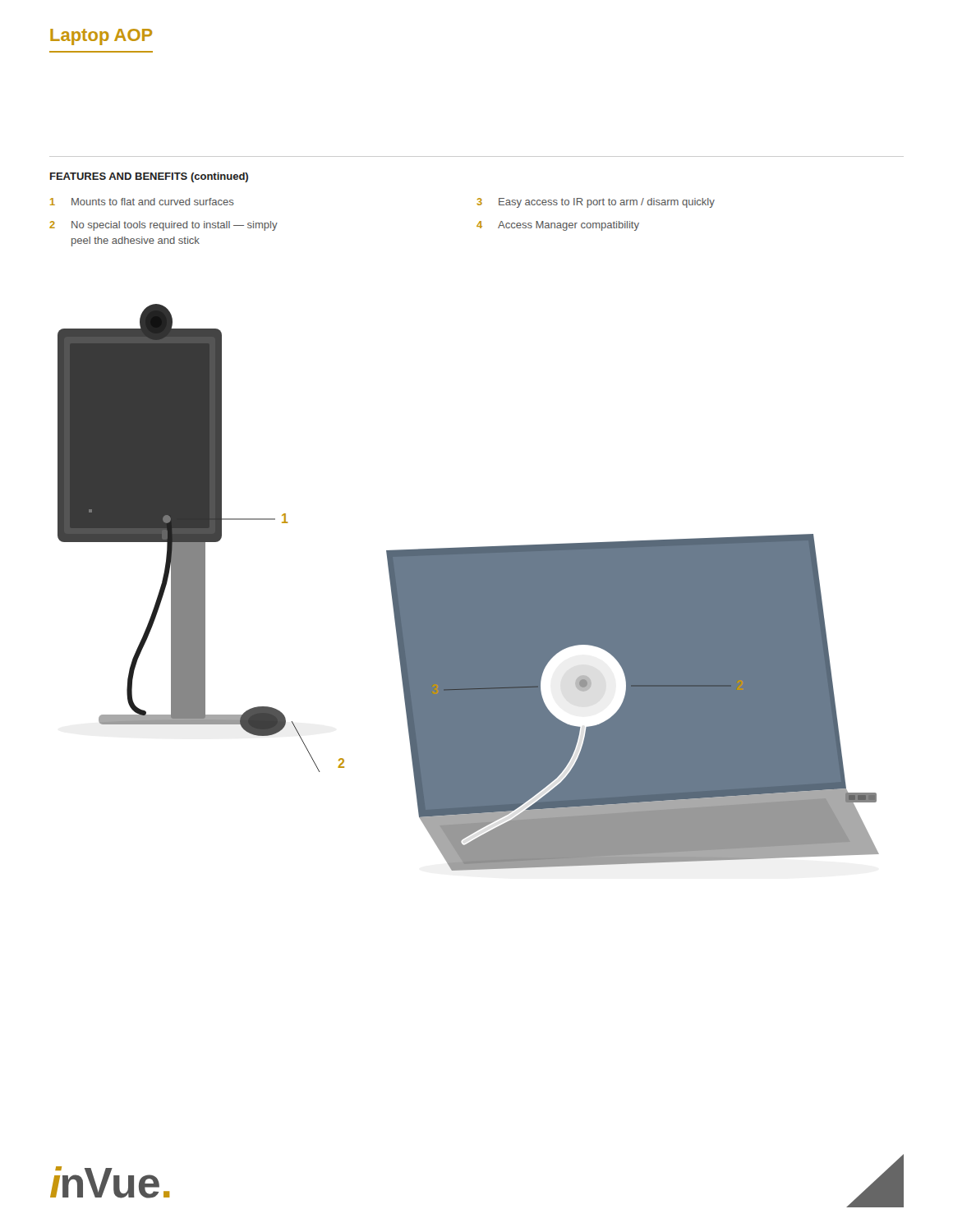Find the text starting "2 No special tools required"
Image resolution: width=953 pixels, height=1232 pixels.
[163, 232]
